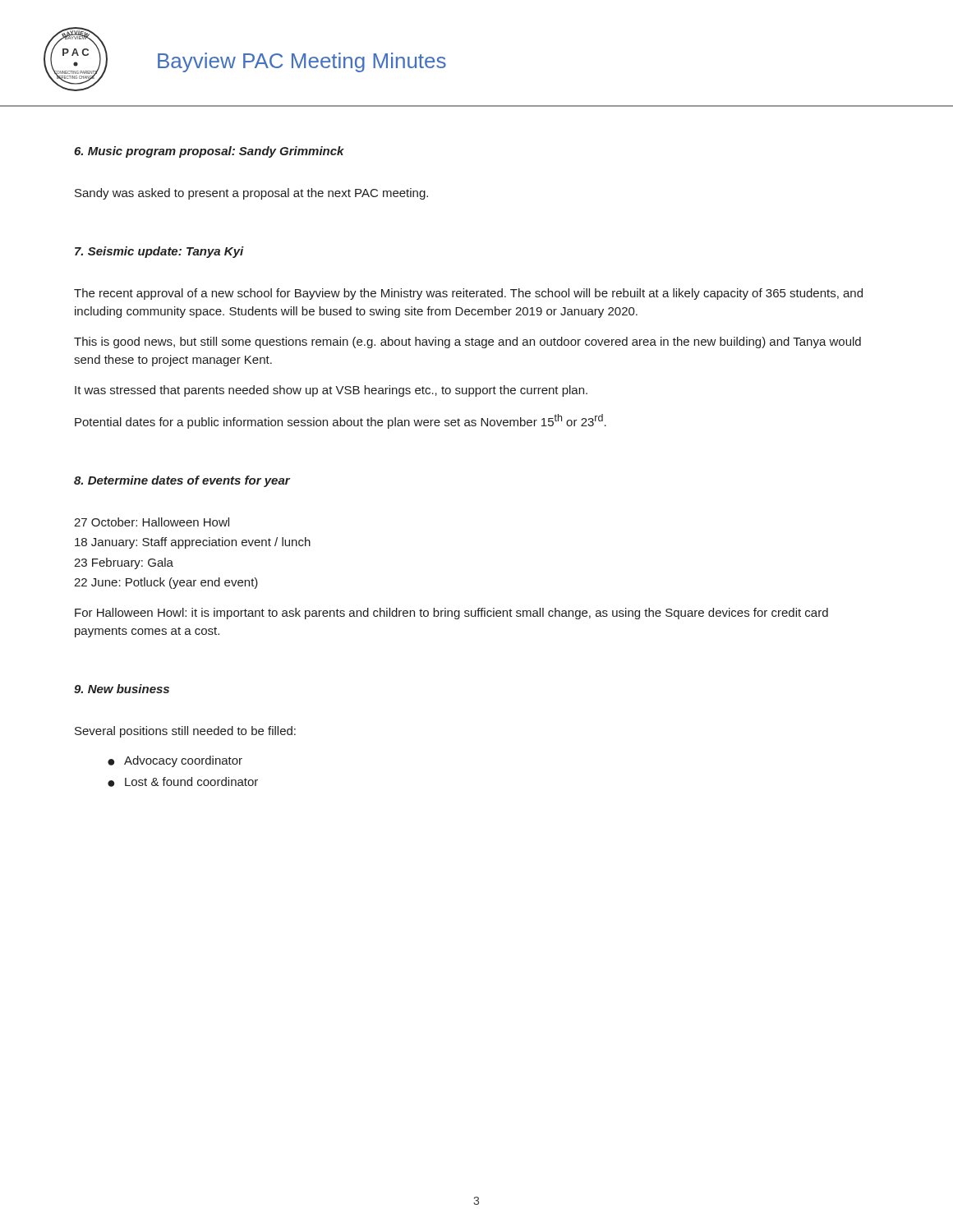Viewport: 953px width, 1232px height.
Task: Click where it says "27 October: Halloween Howl"
Action: point(152,522)
